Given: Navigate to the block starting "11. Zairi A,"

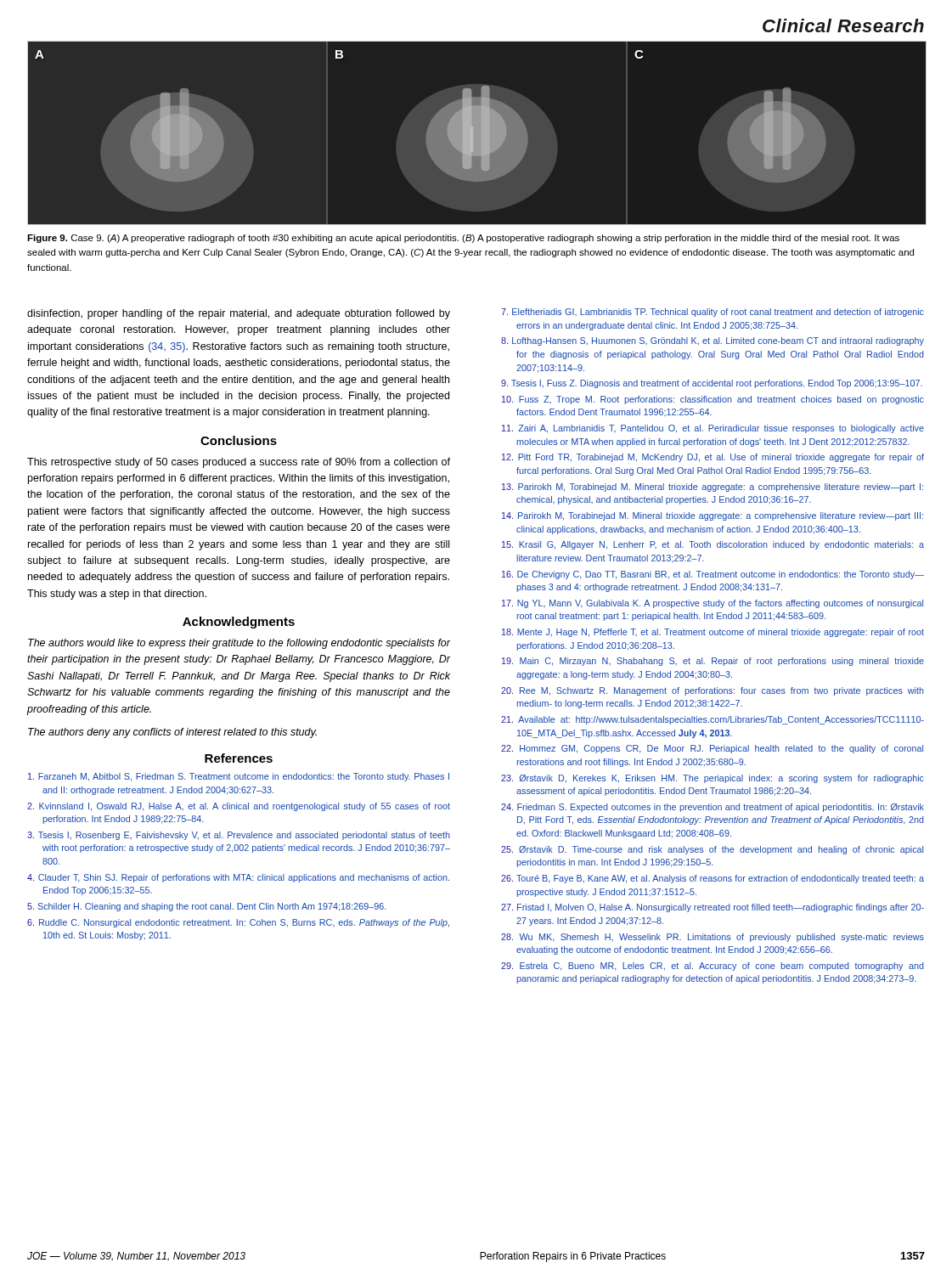Looking at the screenshot, I should point(713,435).
